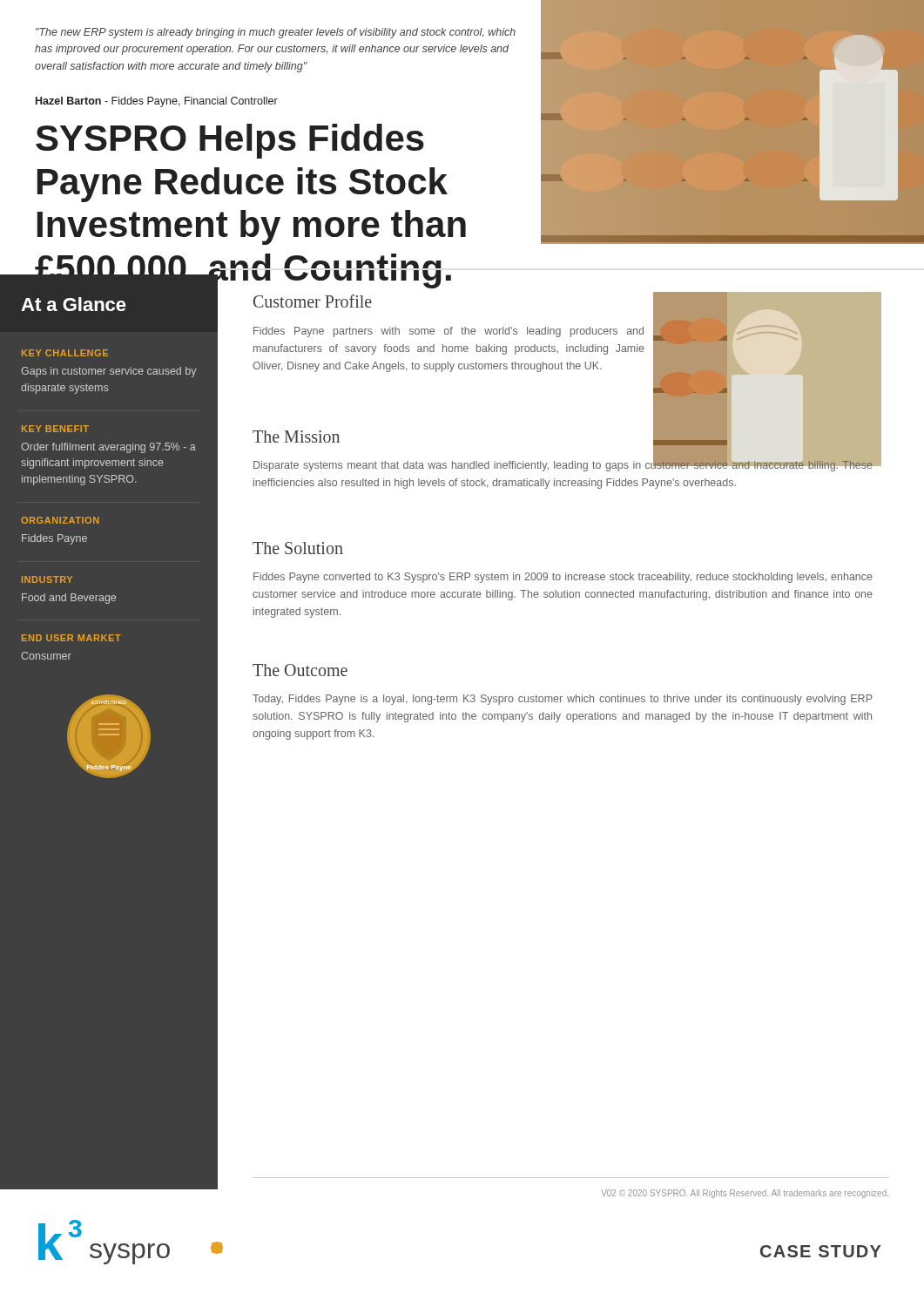The width and height of the screenshot is (924, 1307).
Task: Select the element starting "Gaps in customer service"
Action: tap(109, 379)
